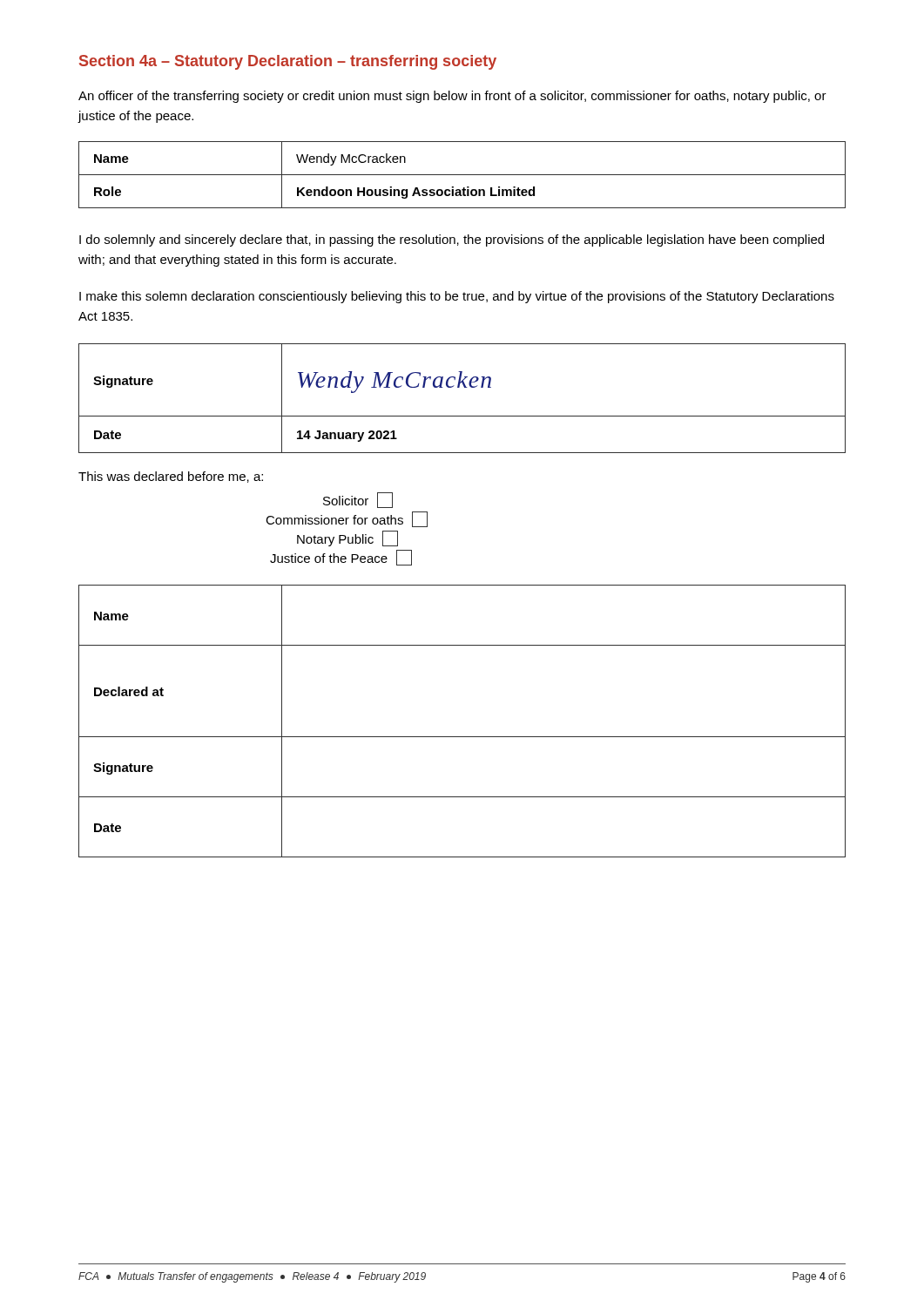Point to the block beginning "Justice of the"

(x=341, y=558)
